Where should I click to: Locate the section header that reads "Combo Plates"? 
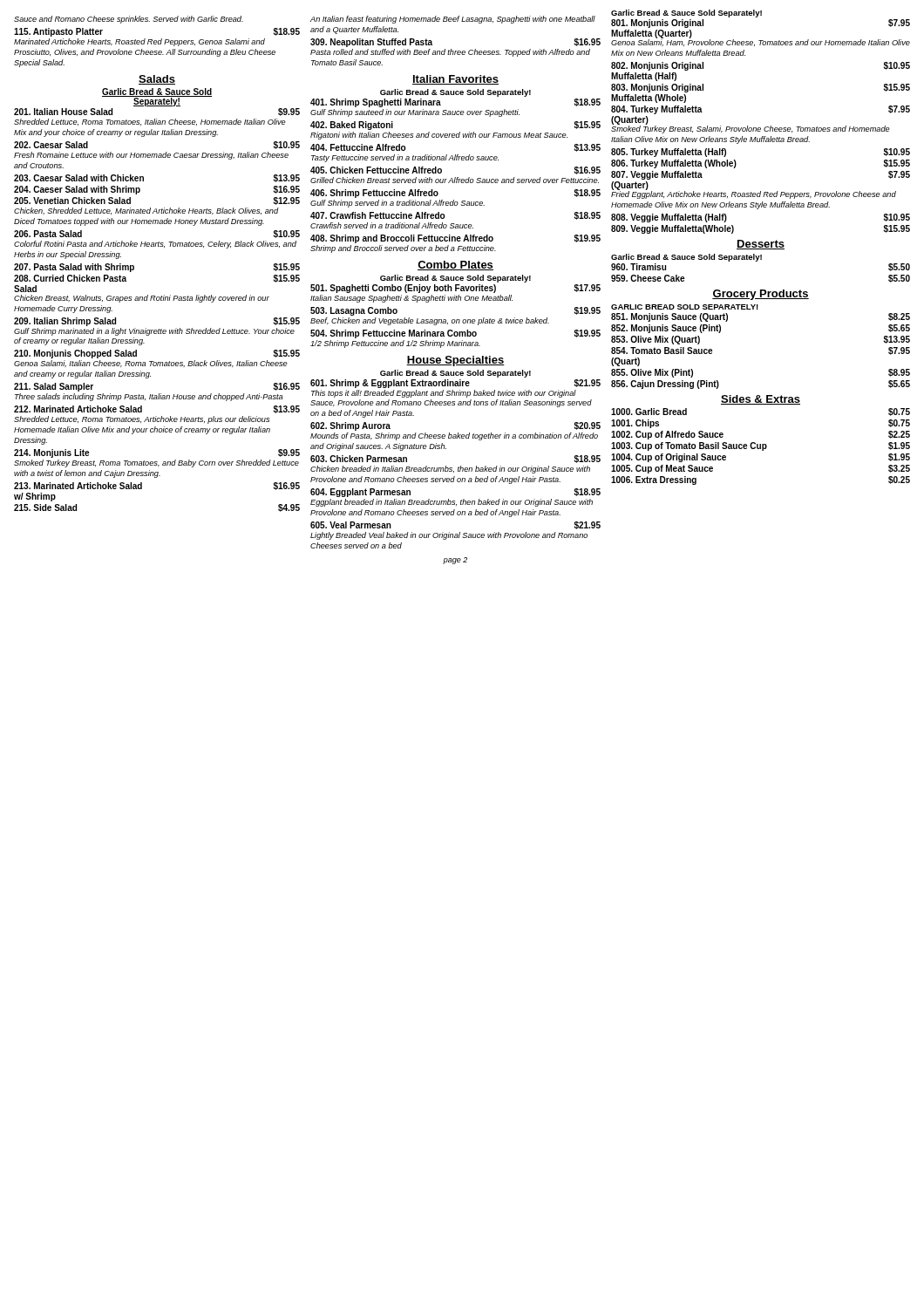coord(455,264)
